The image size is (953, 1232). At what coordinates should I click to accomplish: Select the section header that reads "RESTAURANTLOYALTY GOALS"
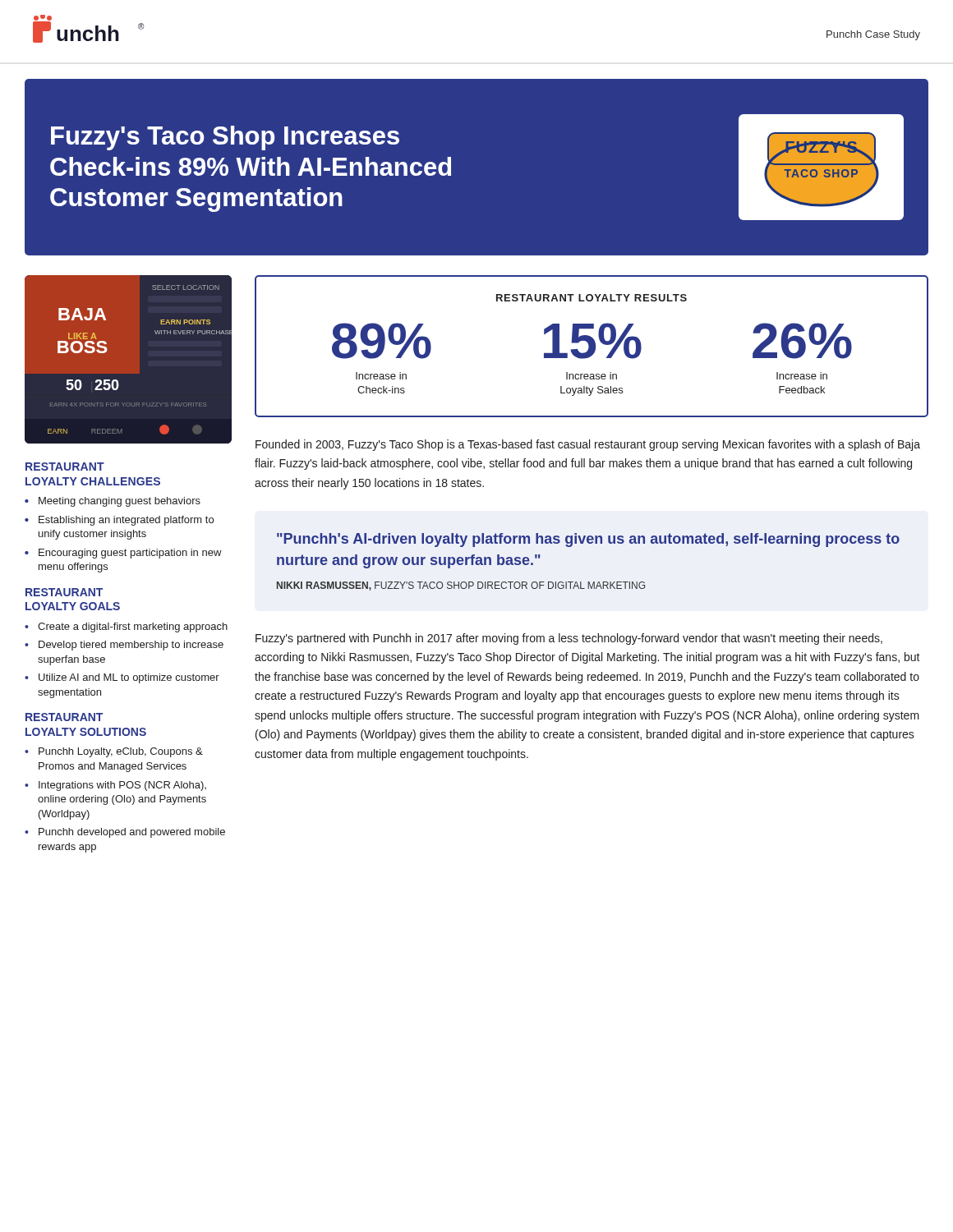pyautogui.click(x=72, y=599)
